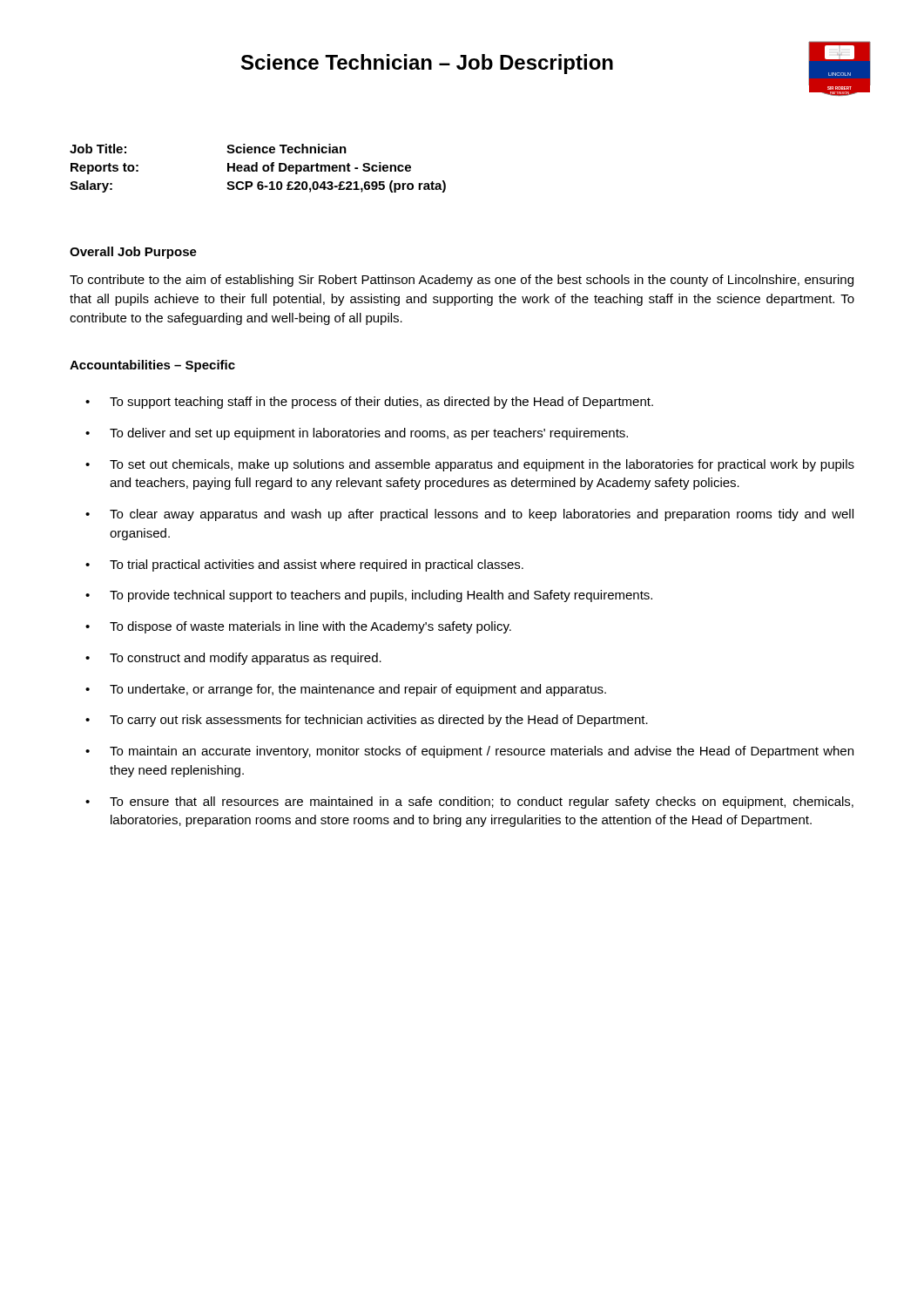Click the passage that begins "• To deliver and set"
This screenshot has height=1307, width=924.
click(462, 433)
